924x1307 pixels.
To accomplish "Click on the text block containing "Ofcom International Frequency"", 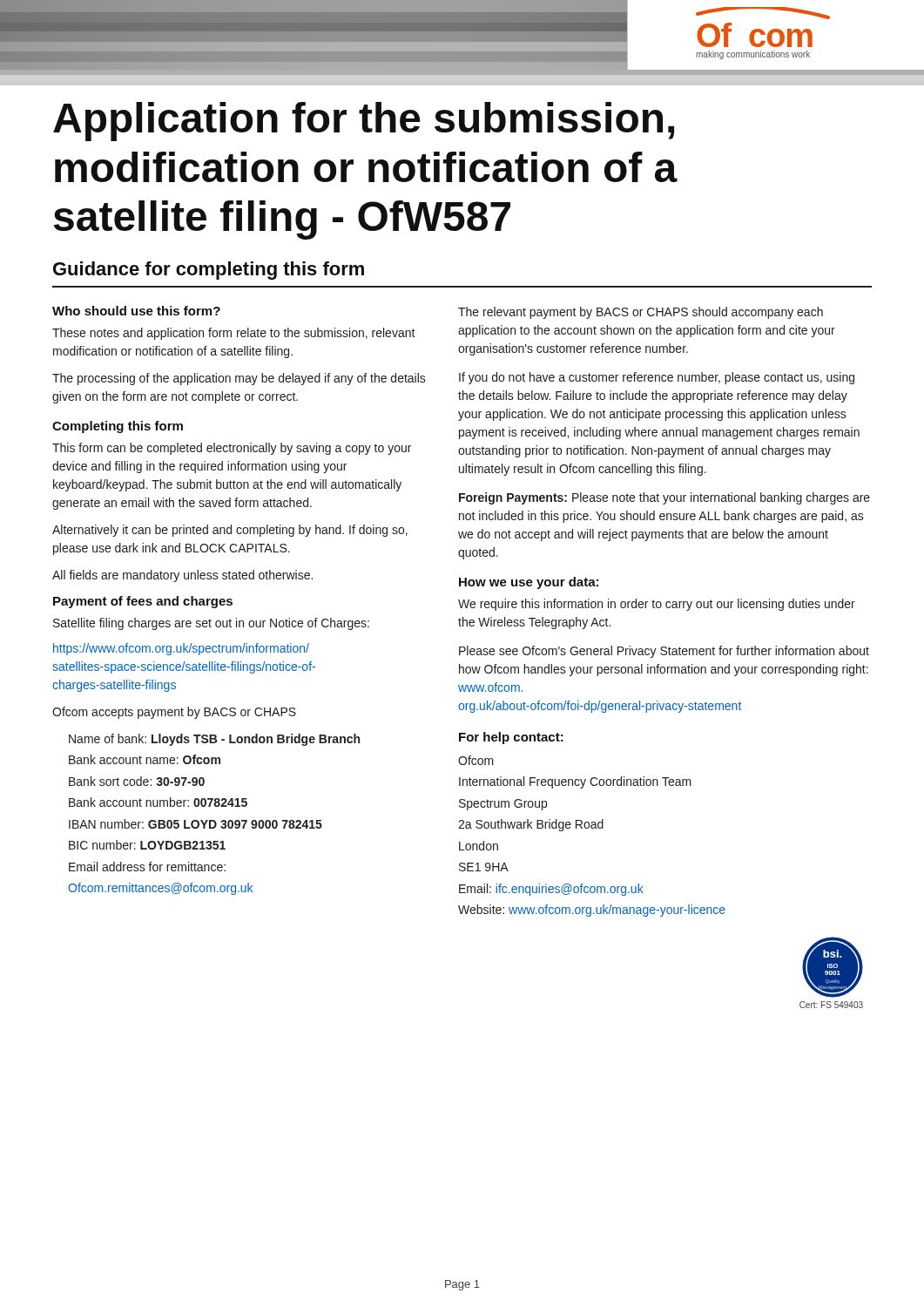I will pyautogui.click(x=476, y=760).
